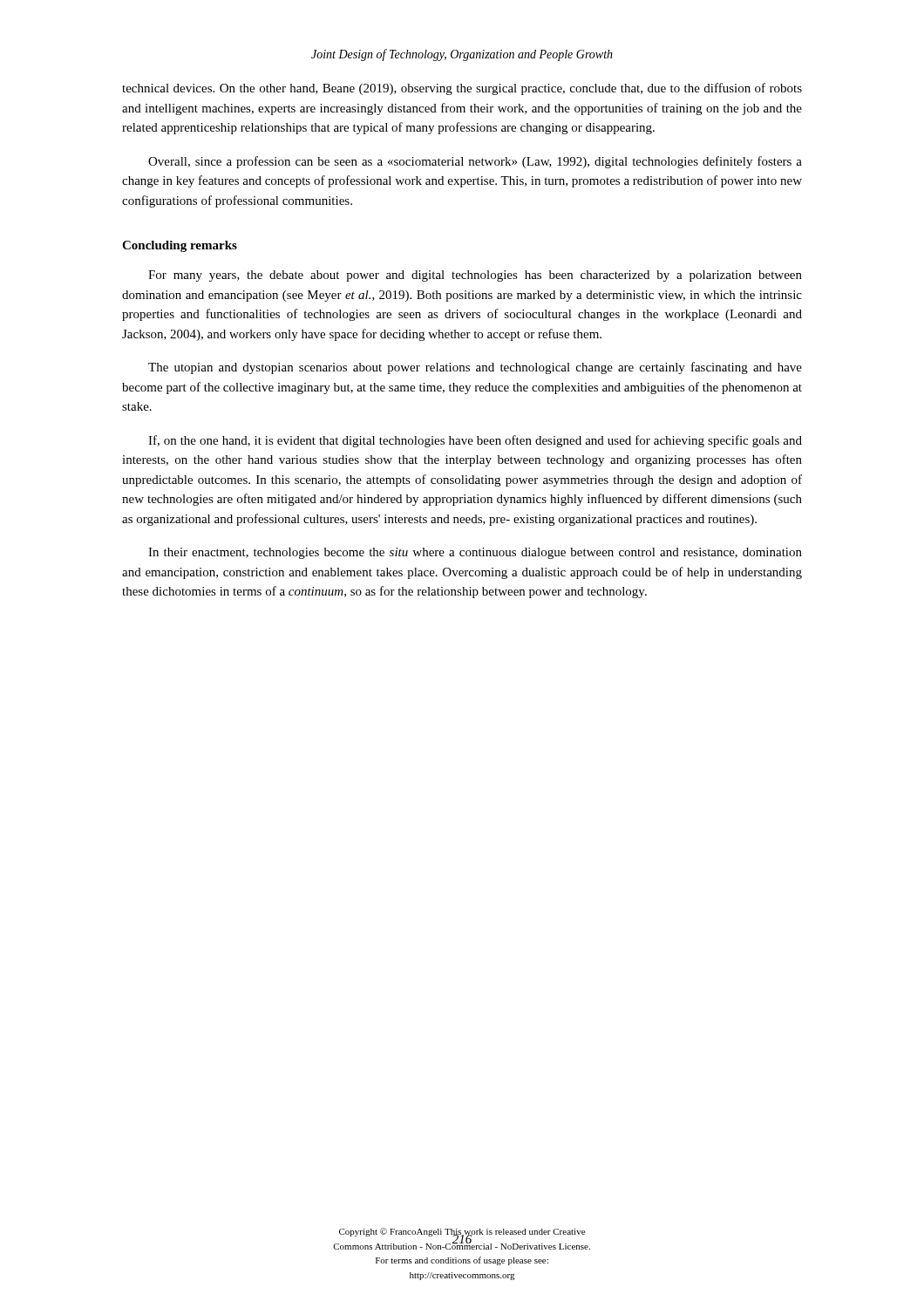Point to the text block starting "Copyright © FrancoAngeli This work"
Viewport: 924px width, 1308px height.
(x=462, y=1253)
